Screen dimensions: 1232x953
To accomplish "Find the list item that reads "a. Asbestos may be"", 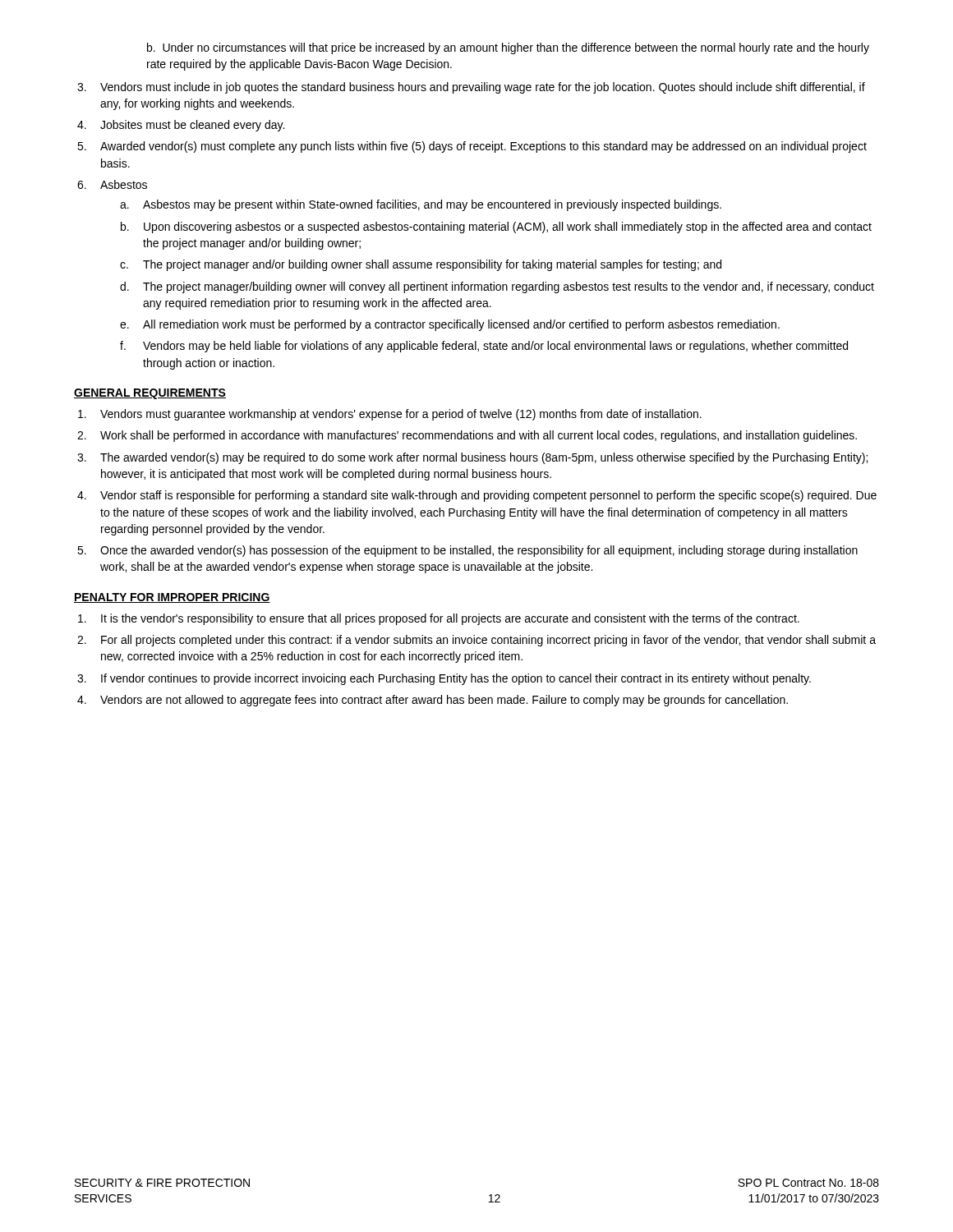I will pos(421,205).
